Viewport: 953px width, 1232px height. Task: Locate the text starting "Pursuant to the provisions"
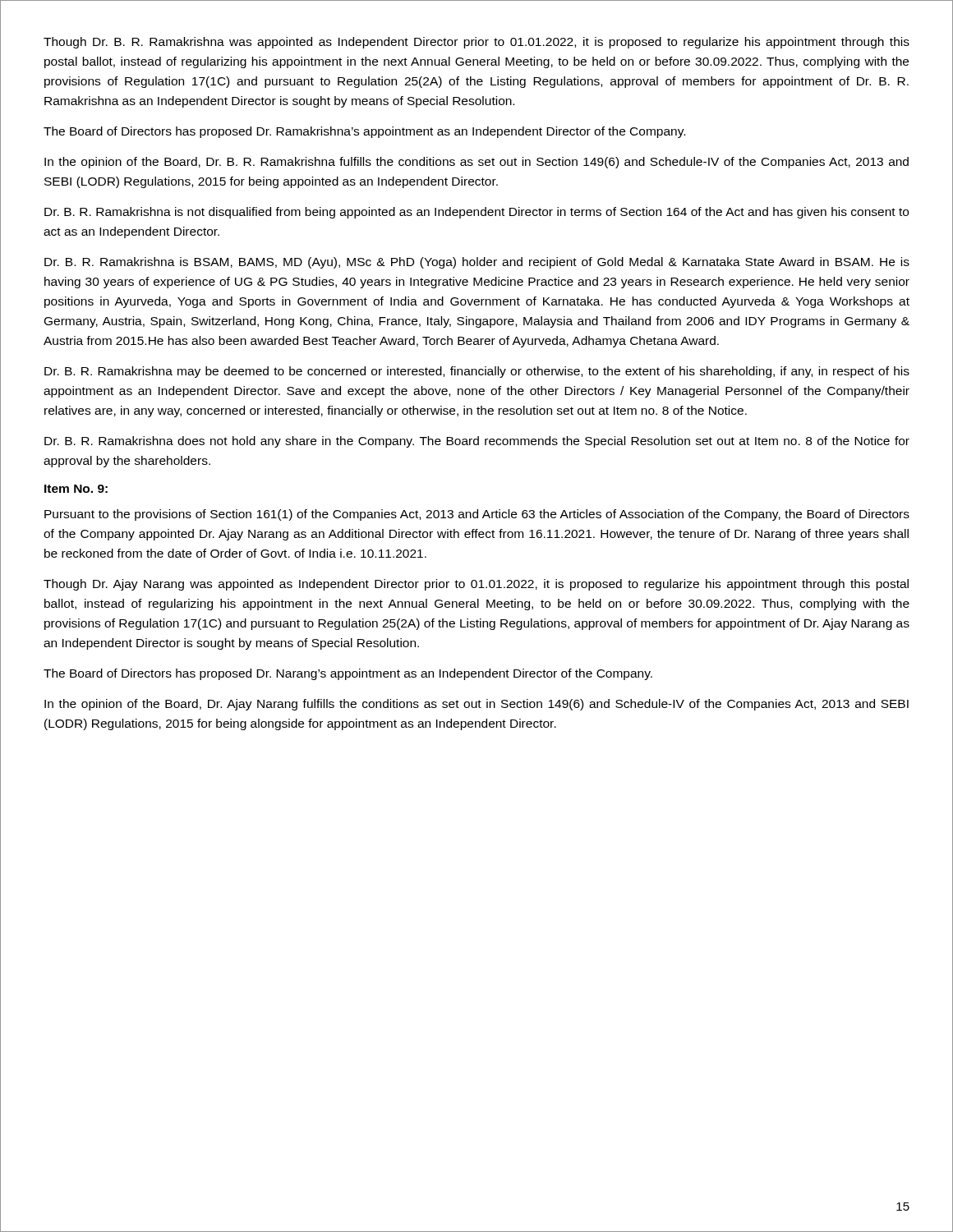pos(476,534)
